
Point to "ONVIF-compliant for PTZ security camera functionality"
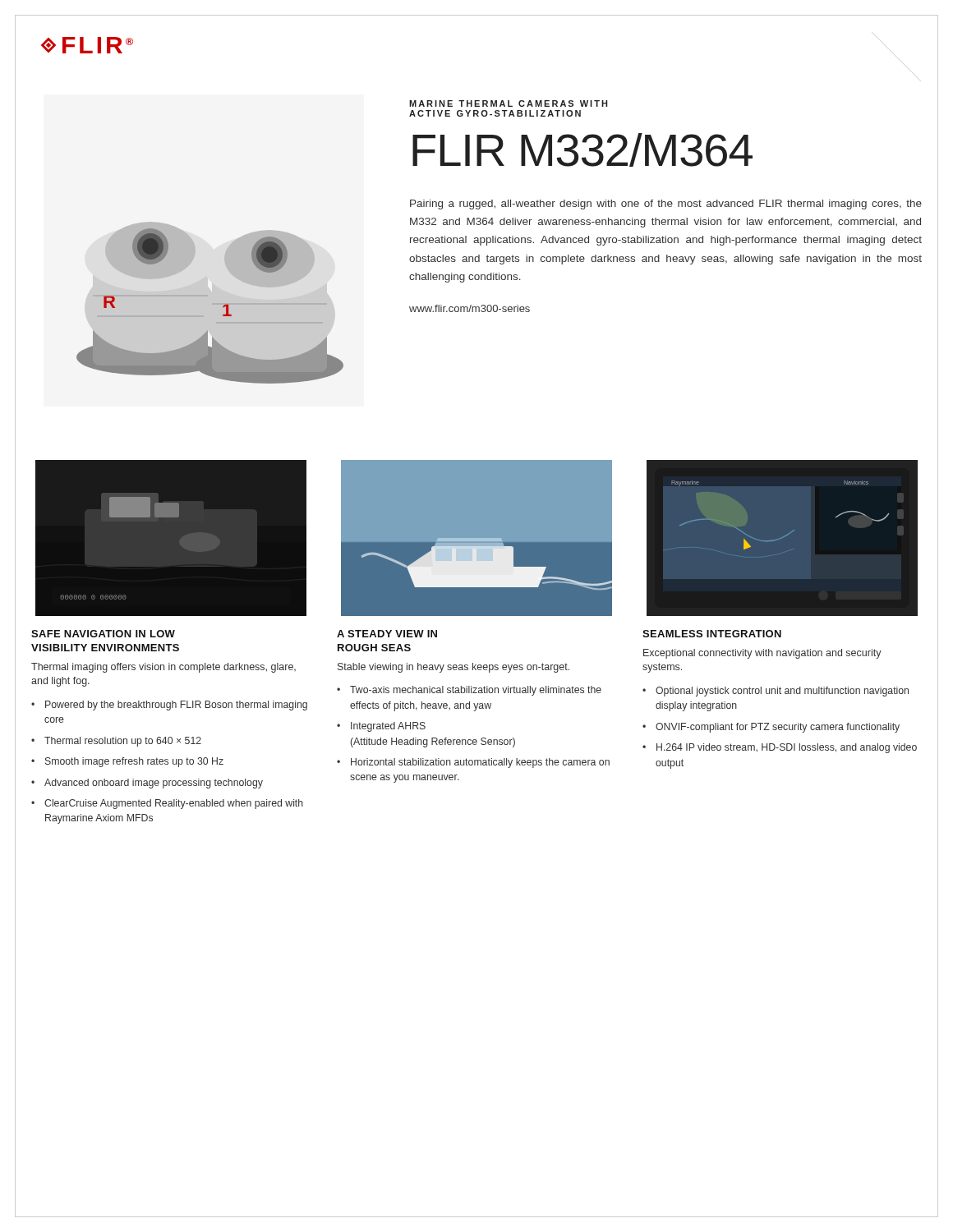click(x=778, y=727)
